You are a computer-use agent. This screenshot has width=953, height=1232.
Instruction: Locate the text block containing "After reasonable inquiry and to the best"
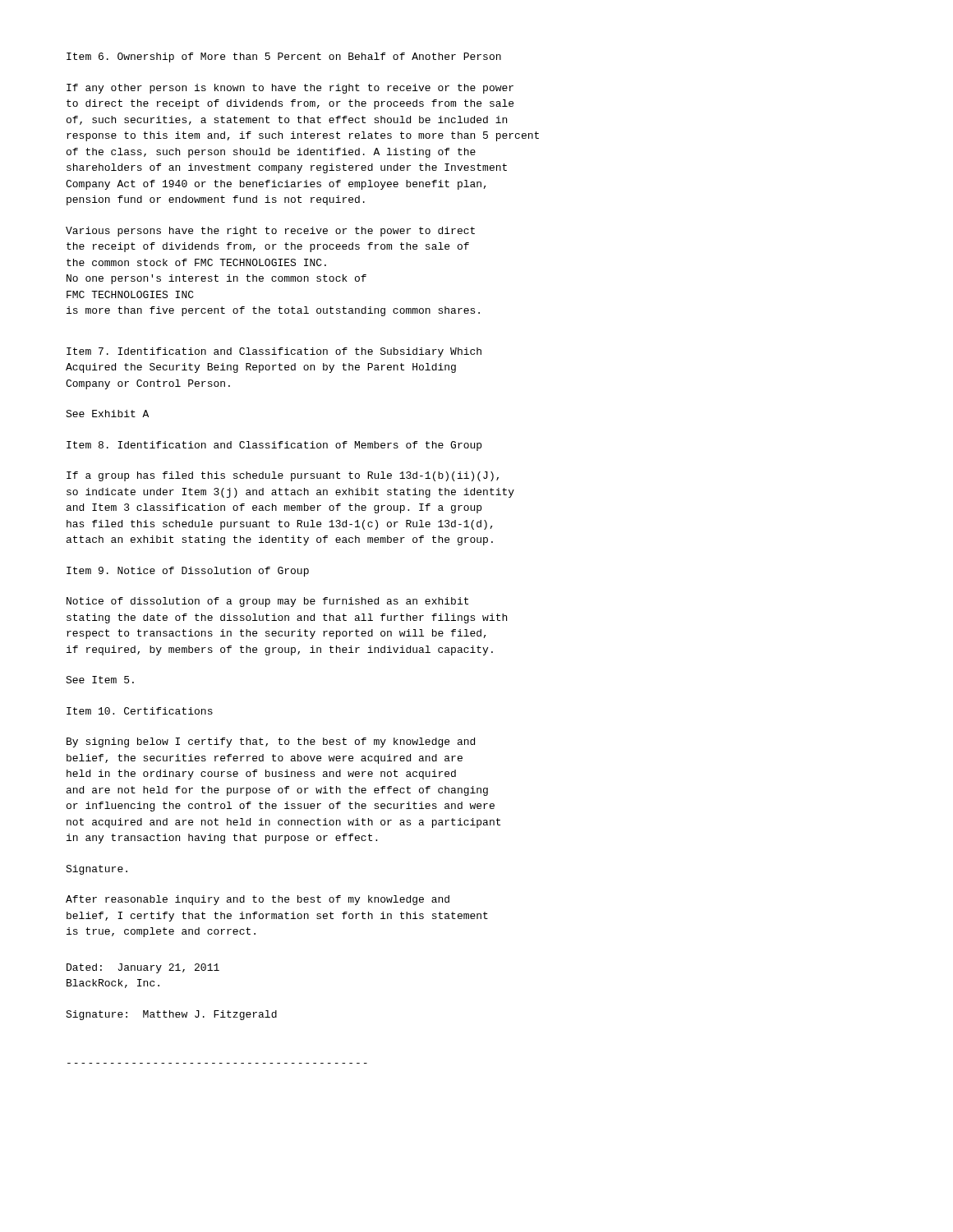[x=277, y=916]
